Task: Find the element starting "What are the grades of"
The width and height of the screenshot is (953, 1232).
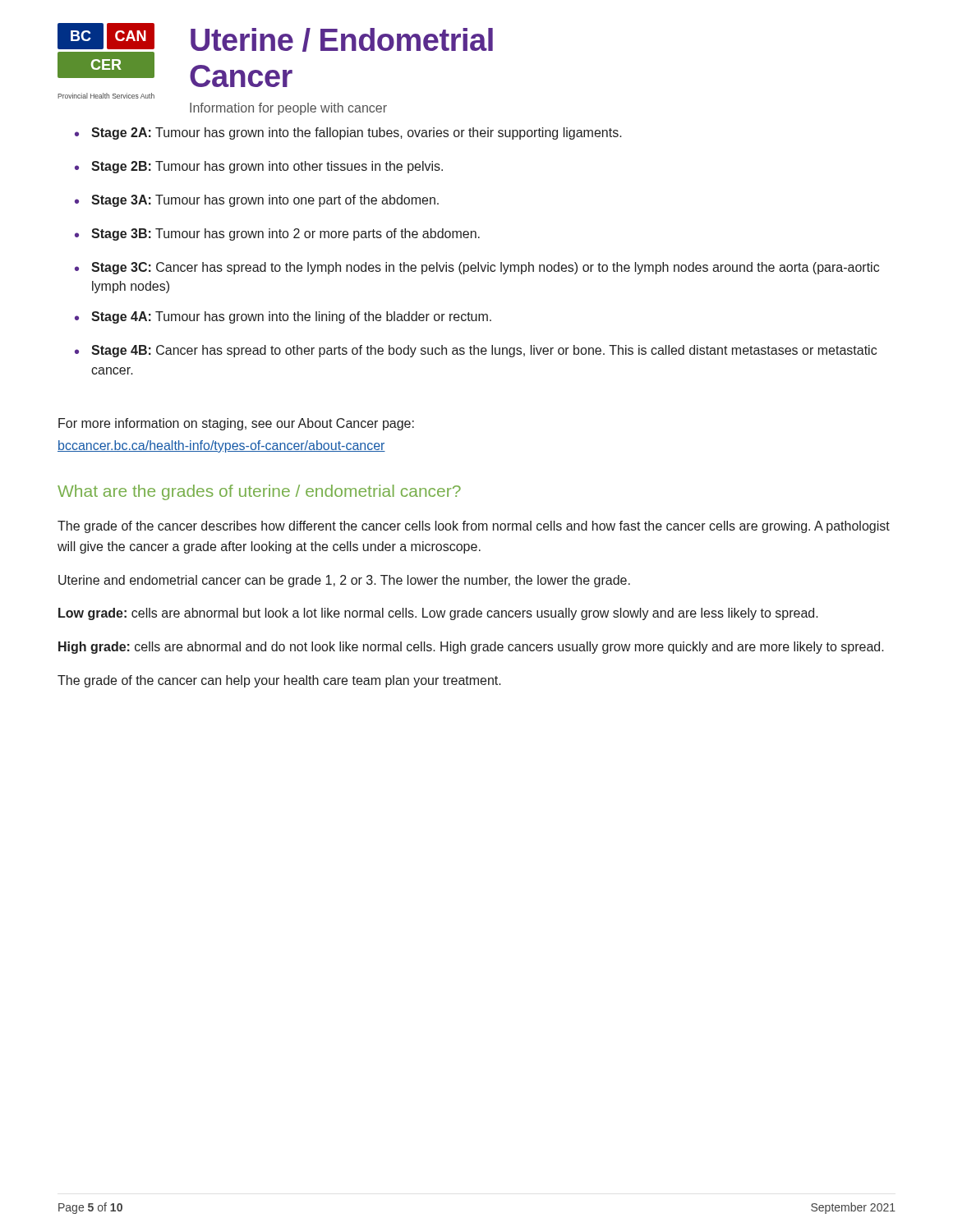Action: click(x=259, y=491)
